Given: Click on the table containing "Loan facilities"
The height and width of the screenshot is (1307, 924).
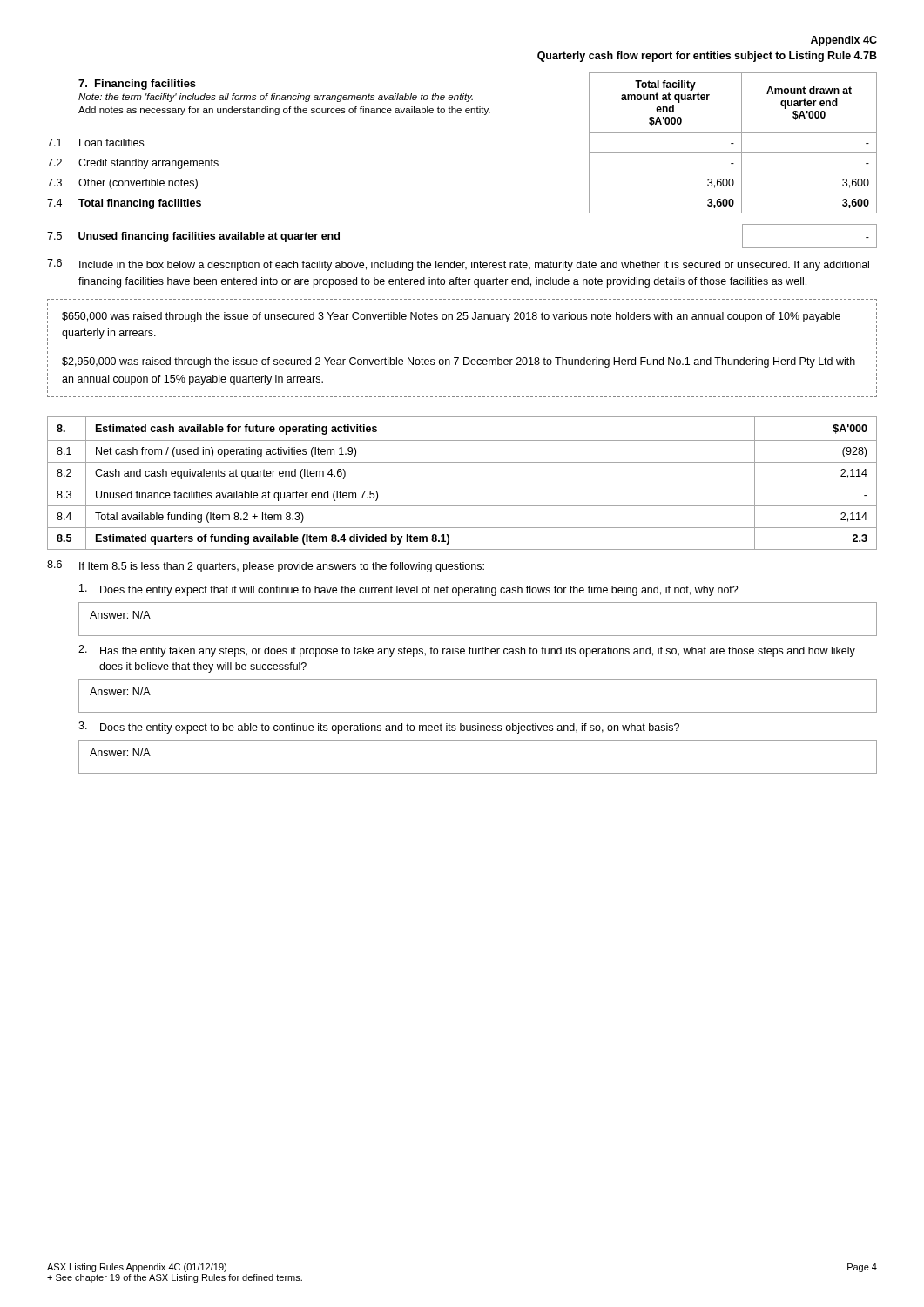Looking at the screenshot, I should 462,143.
